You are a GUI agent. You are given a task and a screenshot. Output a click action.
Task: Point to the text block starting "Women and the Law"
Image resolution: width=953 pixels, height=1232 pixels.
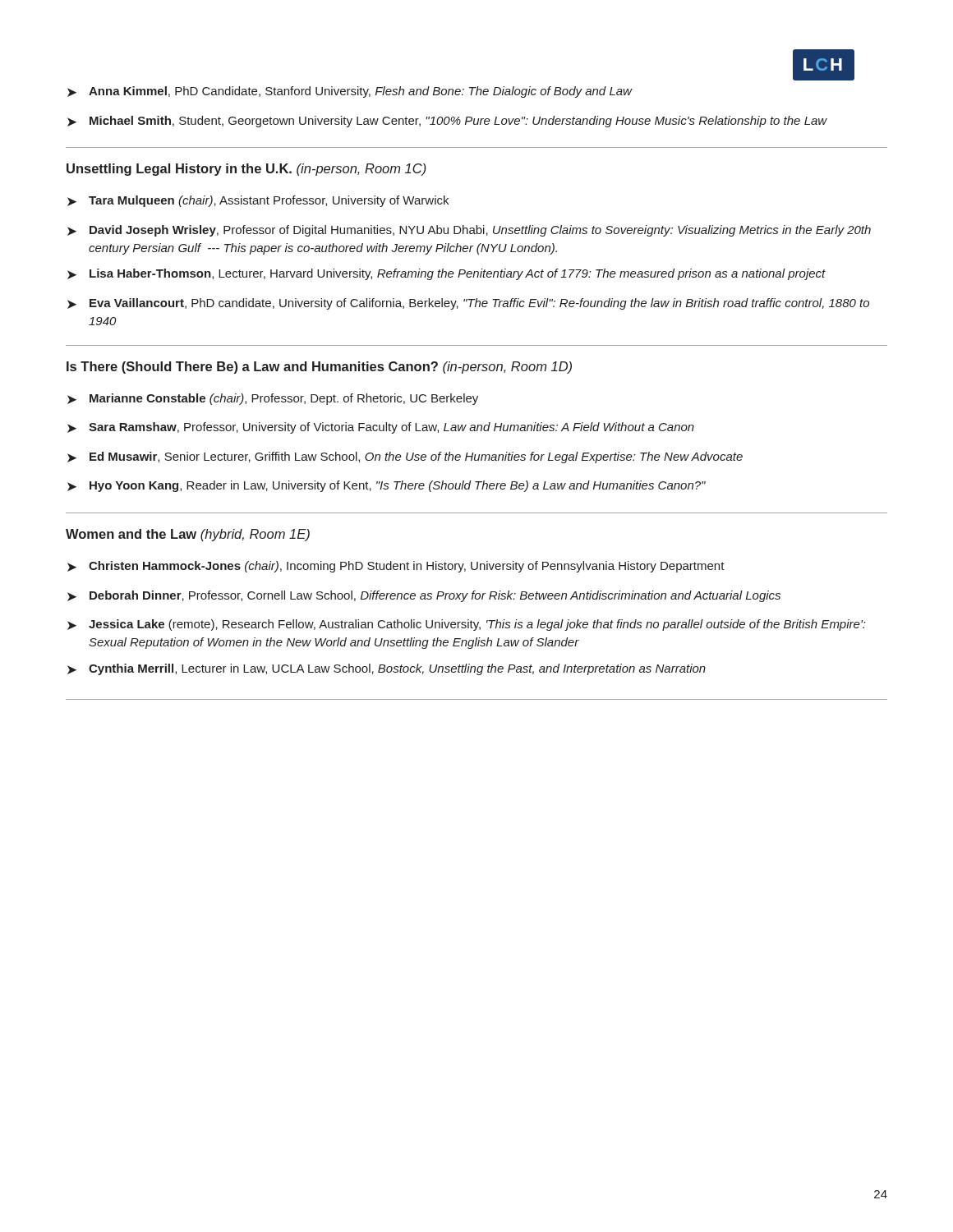coord(188,534)
